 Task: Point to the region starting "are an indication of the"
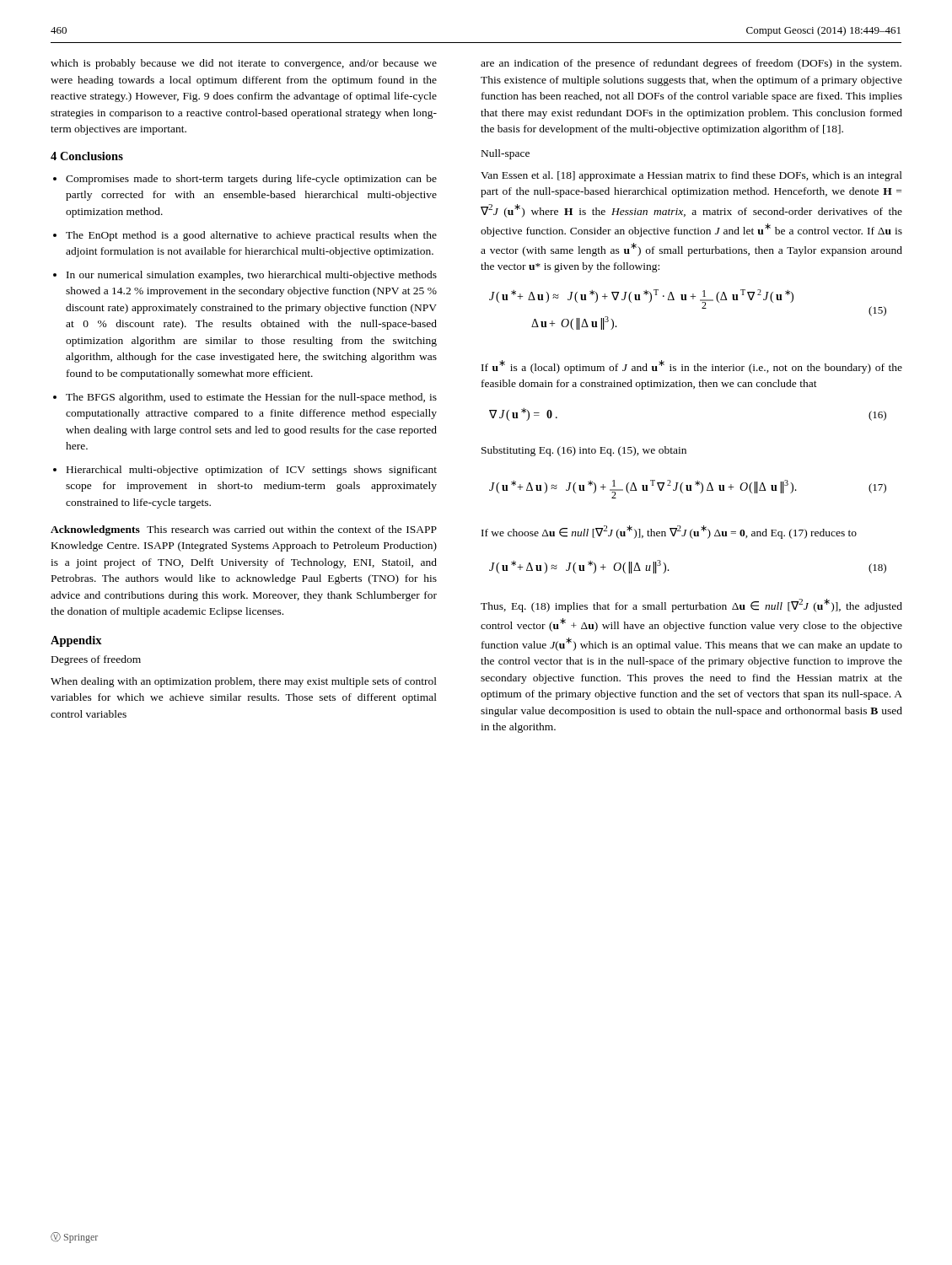[x=691, y=96]
